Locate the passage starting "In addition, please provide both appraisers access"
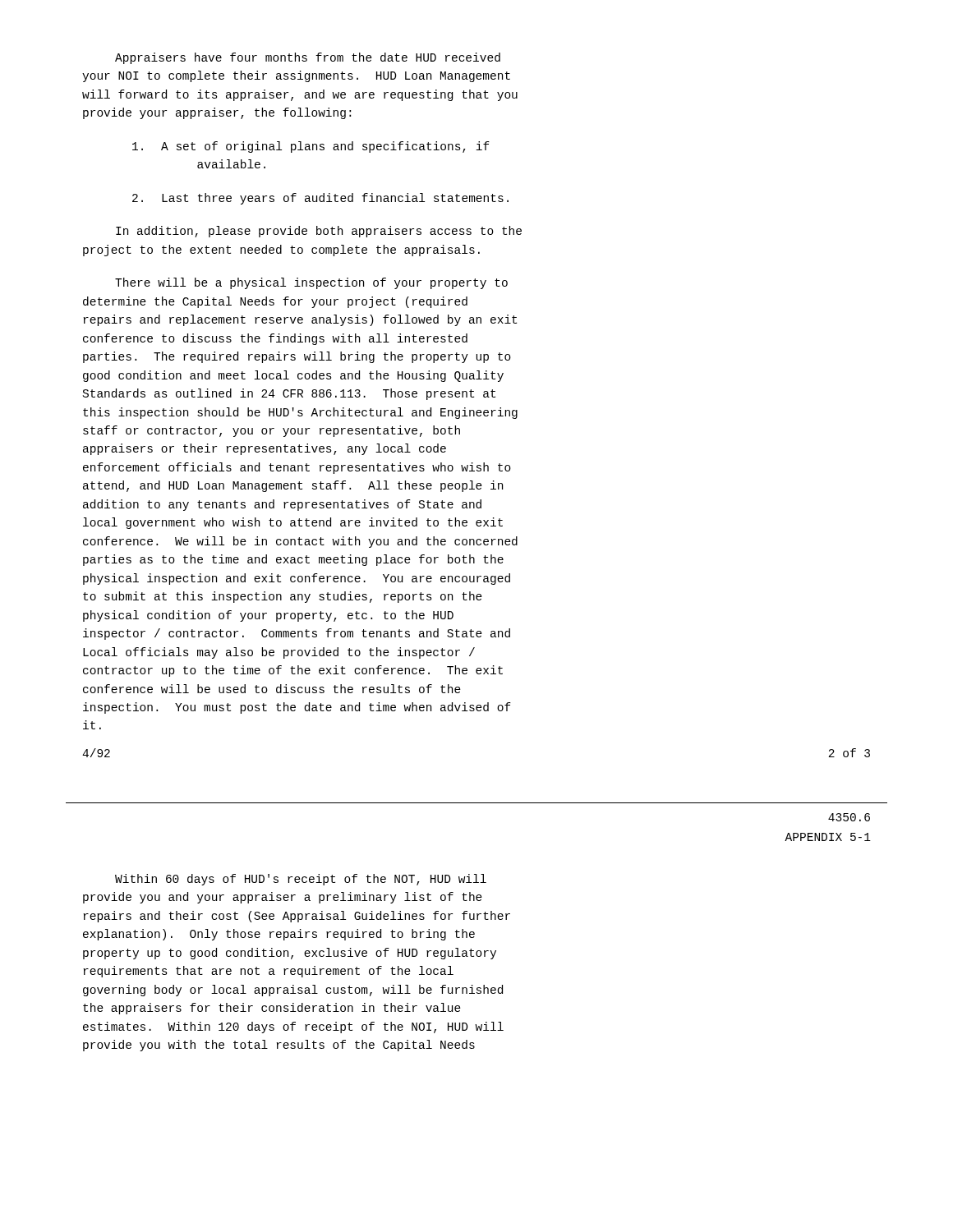The height and width of the screenshot is (1232, 953). click(x=302, y=241)
